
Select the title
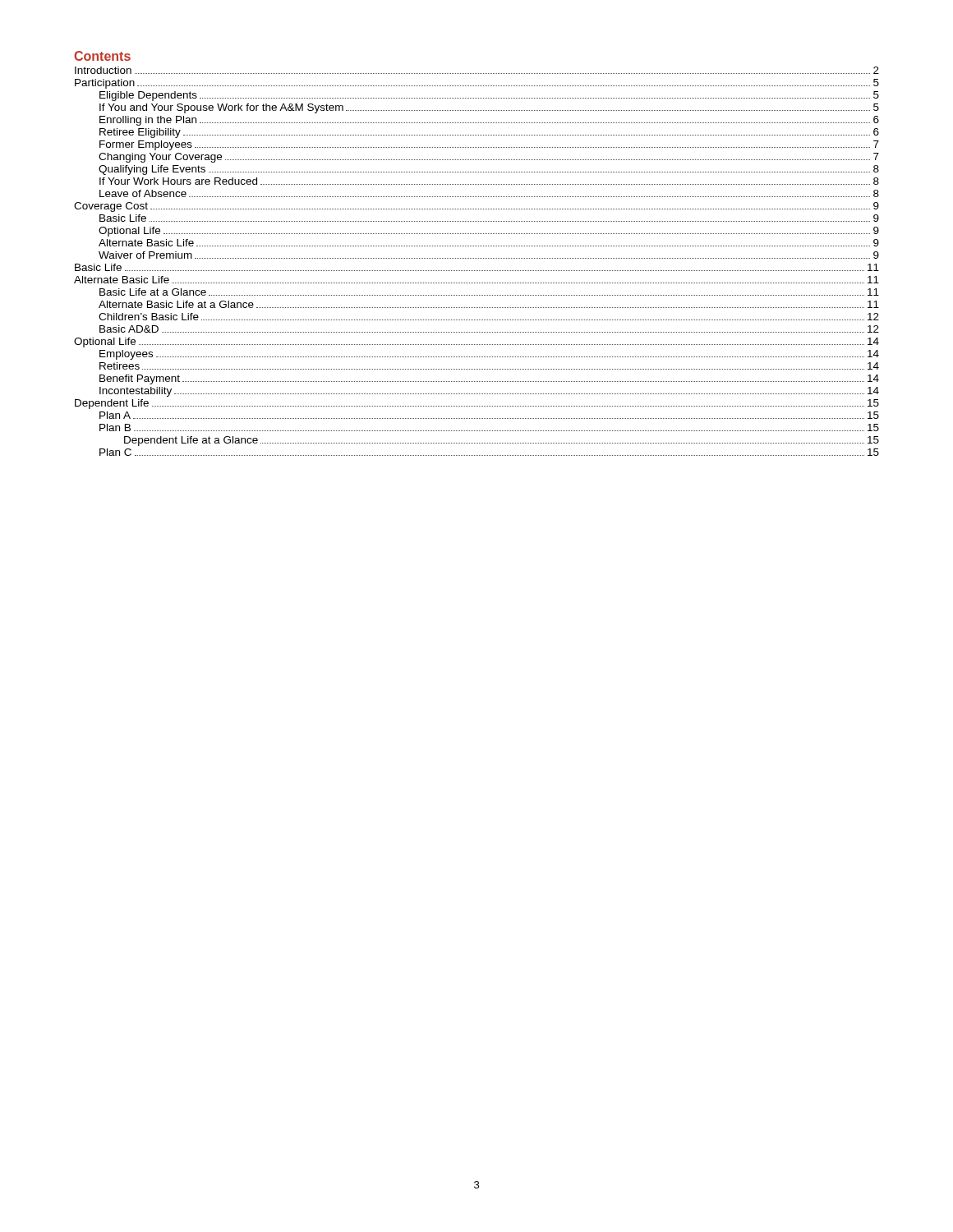[102, 56]
